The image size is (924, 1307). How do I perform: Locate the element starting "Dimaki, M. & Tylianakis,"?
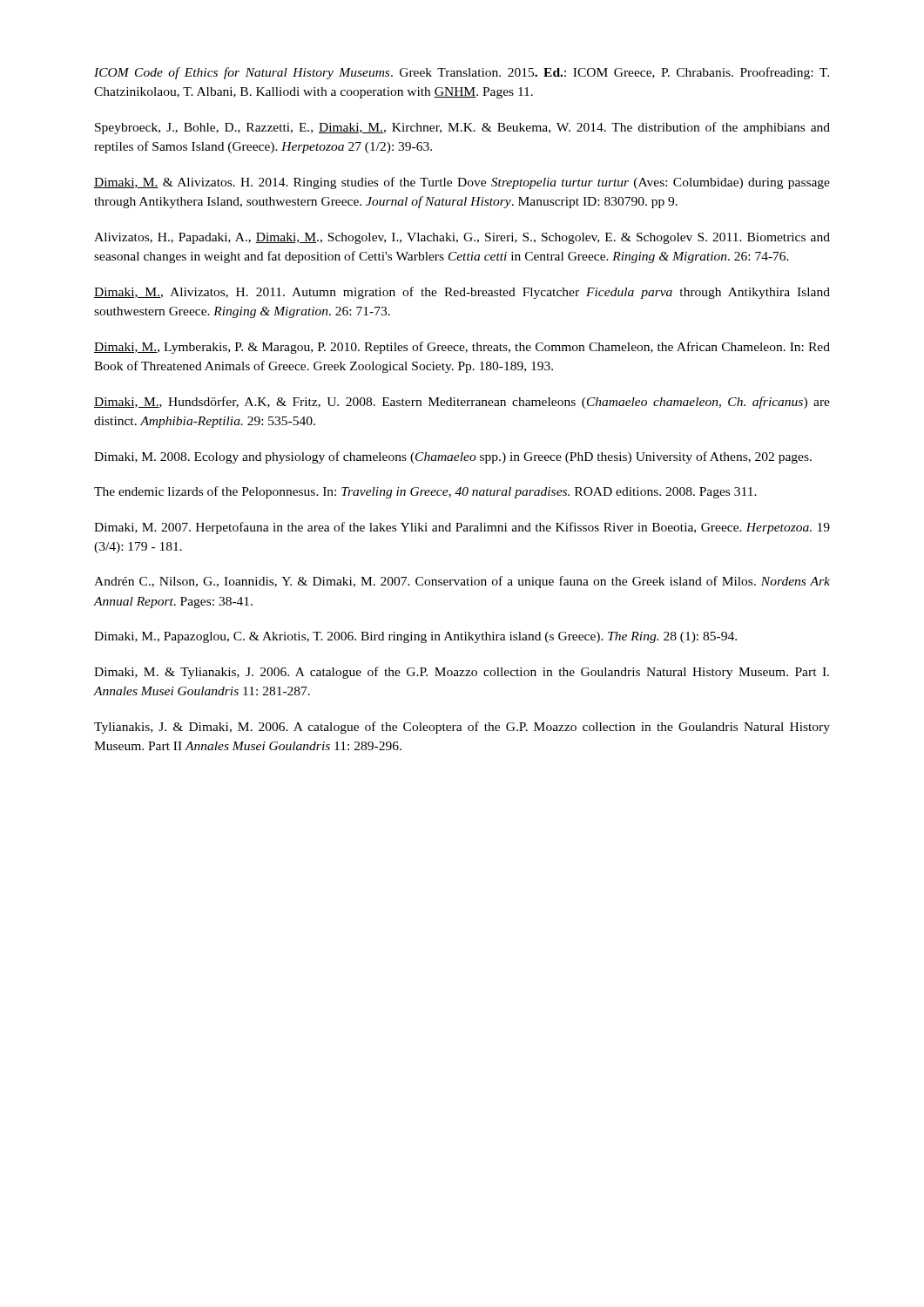[462, 681]
